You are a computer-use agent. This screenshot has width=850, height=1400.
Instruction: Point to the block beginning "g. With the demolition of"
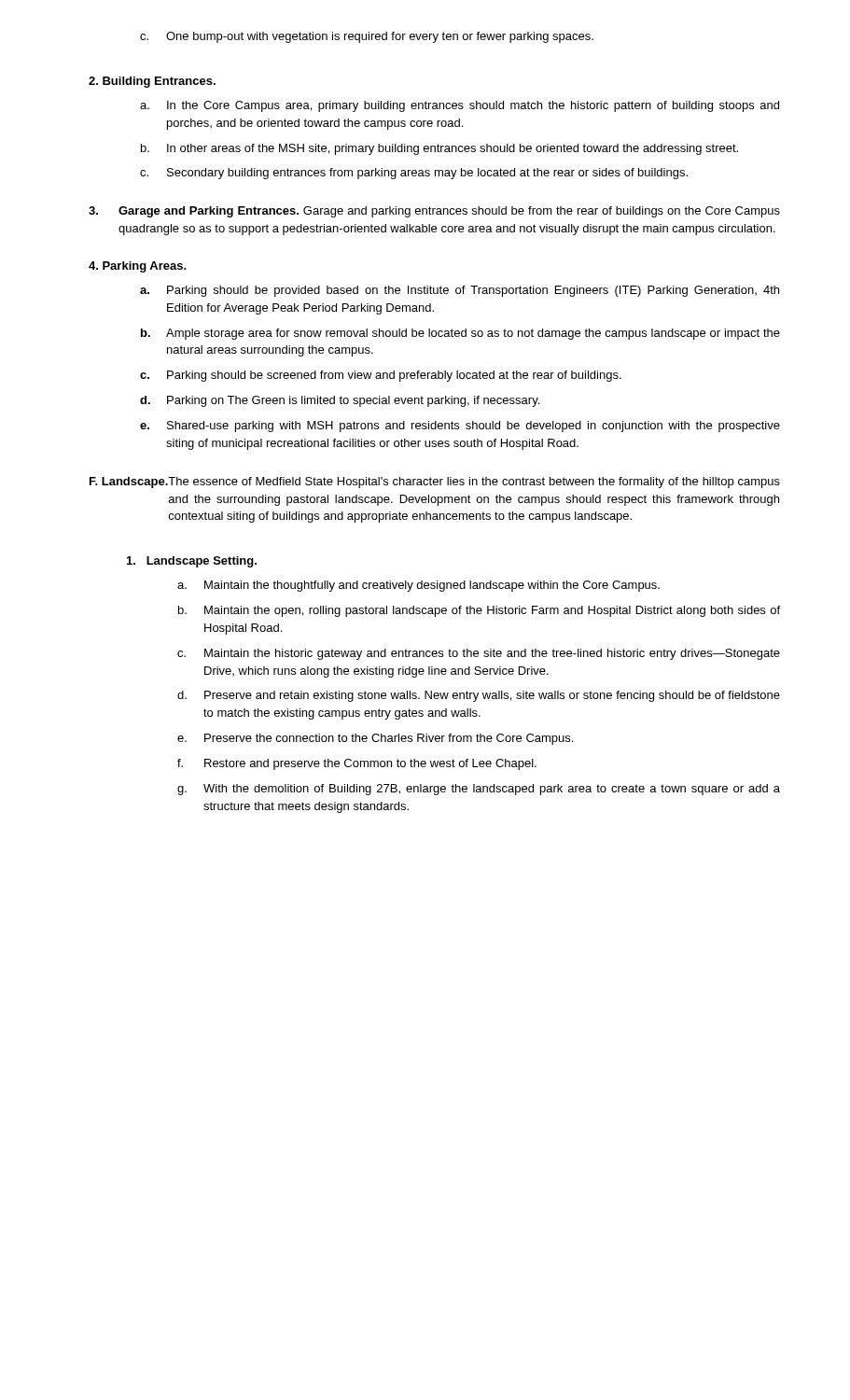[x=479, y=798]
